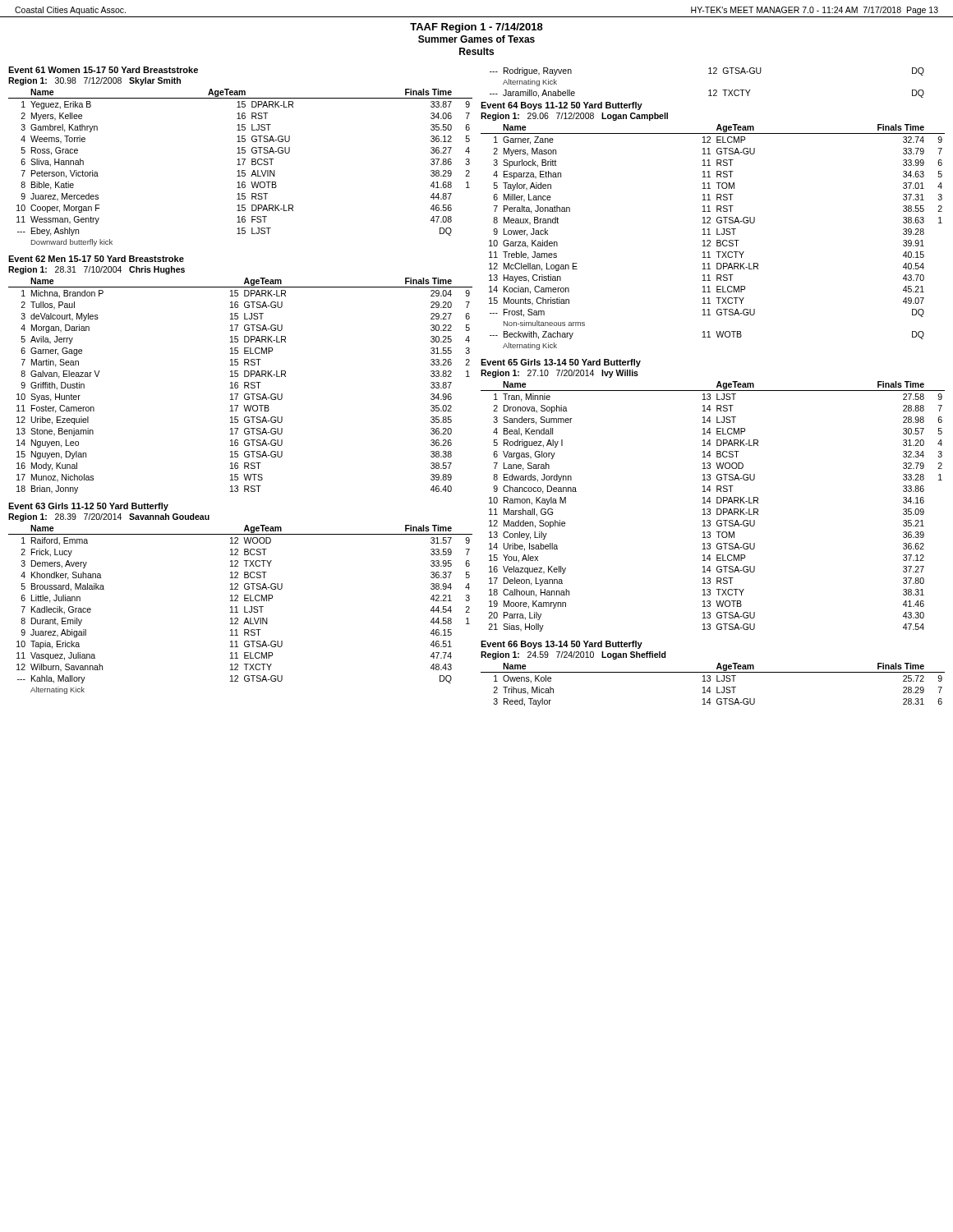Find the text starting "Event 65 Girls"
This screenshot has width=953, height=1232.
[561, 362]
